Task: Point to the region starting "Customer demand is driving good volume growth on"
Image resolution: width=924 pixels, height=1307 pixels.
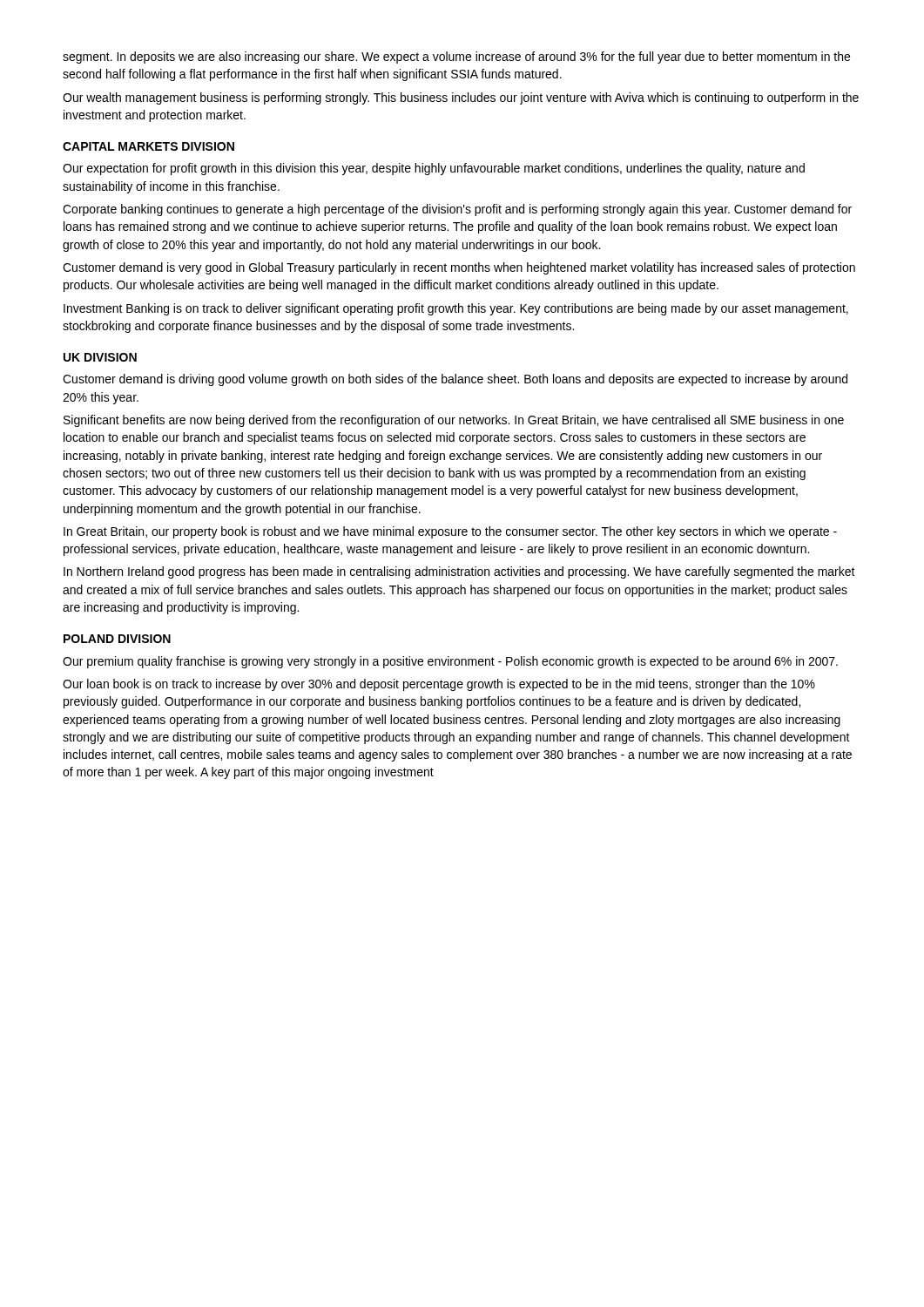Action: click(x=462, y=493)
